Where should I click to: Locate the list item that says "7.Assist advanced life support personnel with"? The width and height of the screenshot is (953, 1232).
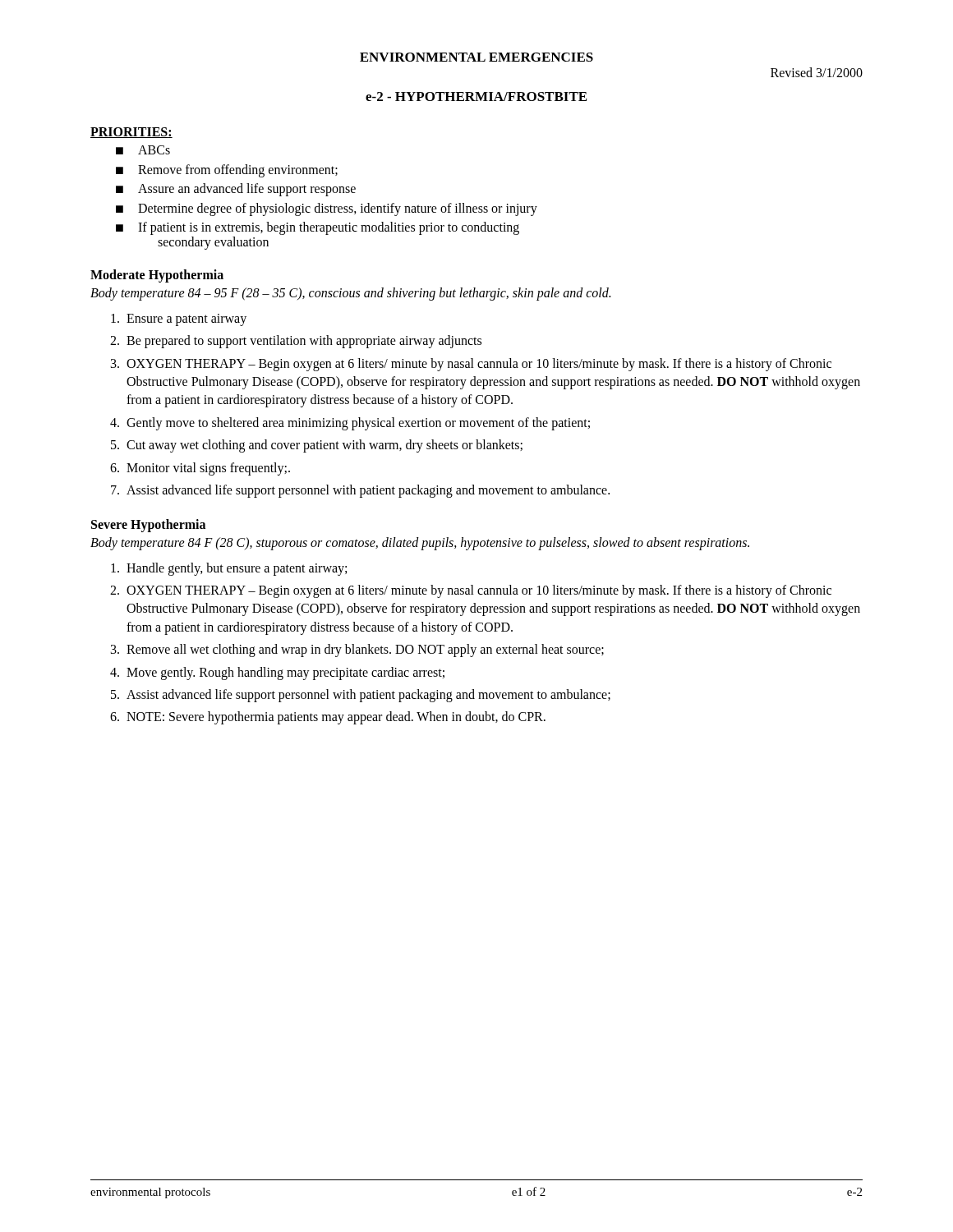[476, 490]
